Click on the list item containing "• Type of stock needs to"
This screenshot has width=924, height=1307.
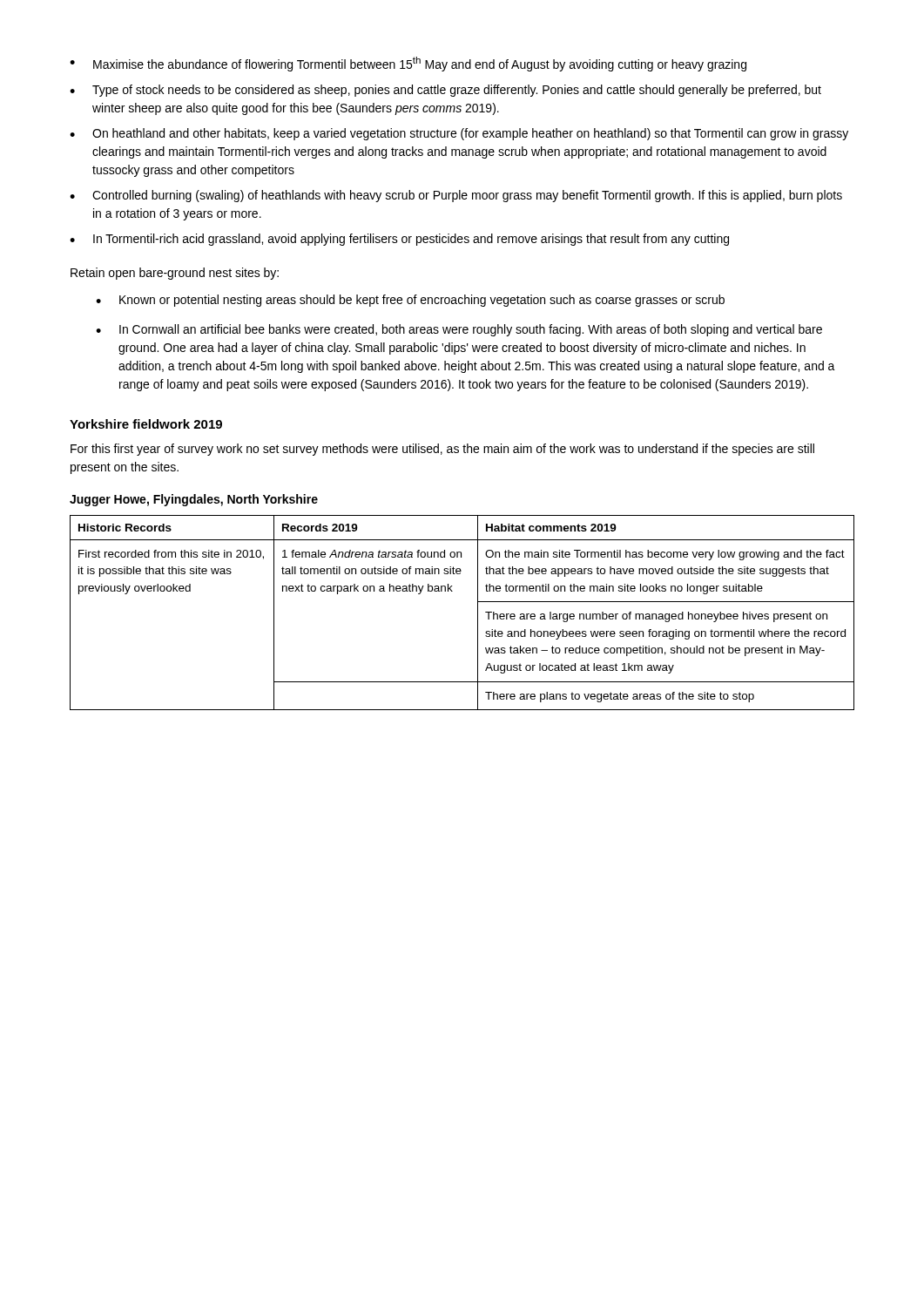462,99
